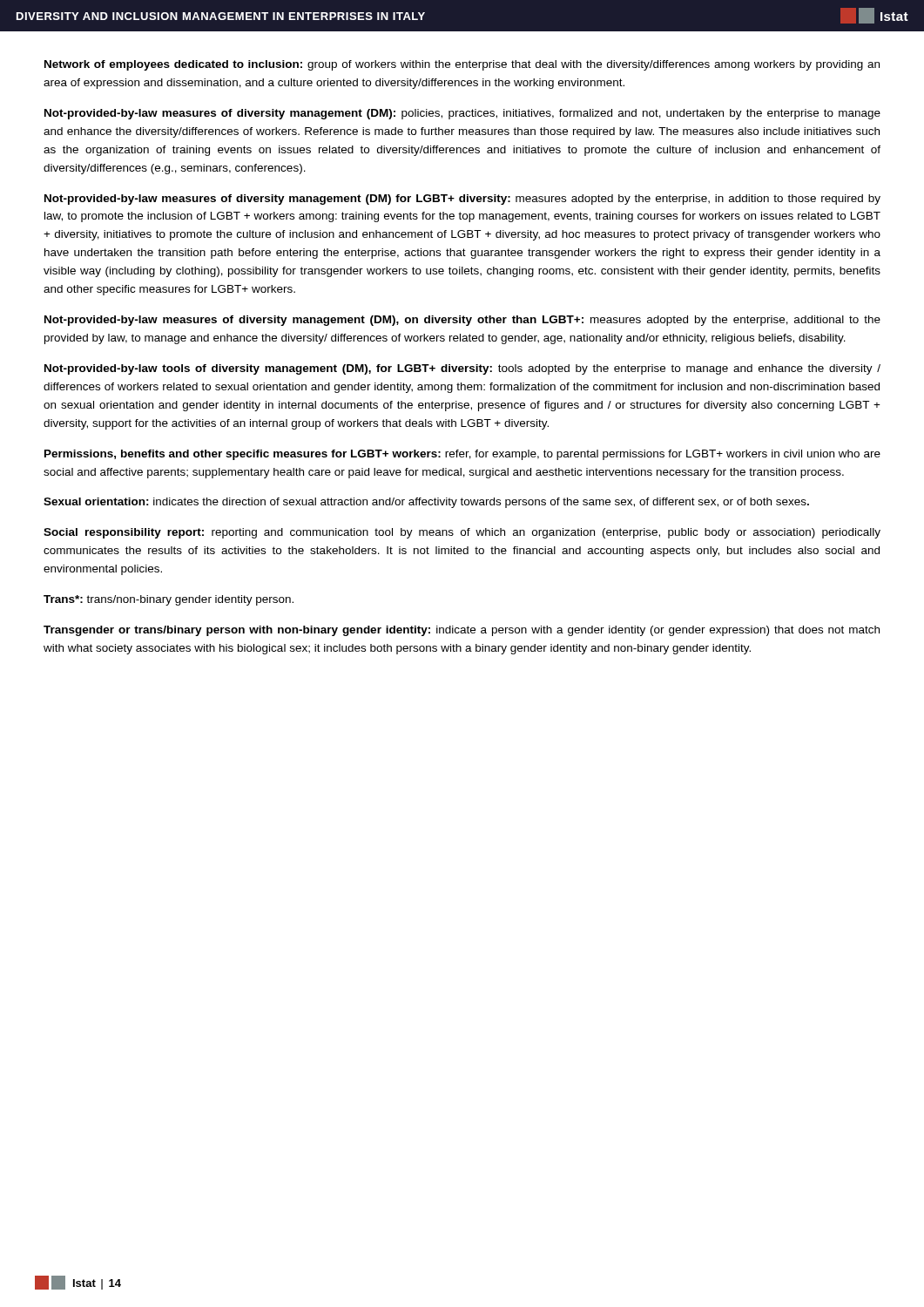Select the text block with the text "Transgender or trans/binary person with non-binary gender identity:"
The height and width of the screenshot is (1307, 924).
462,639
